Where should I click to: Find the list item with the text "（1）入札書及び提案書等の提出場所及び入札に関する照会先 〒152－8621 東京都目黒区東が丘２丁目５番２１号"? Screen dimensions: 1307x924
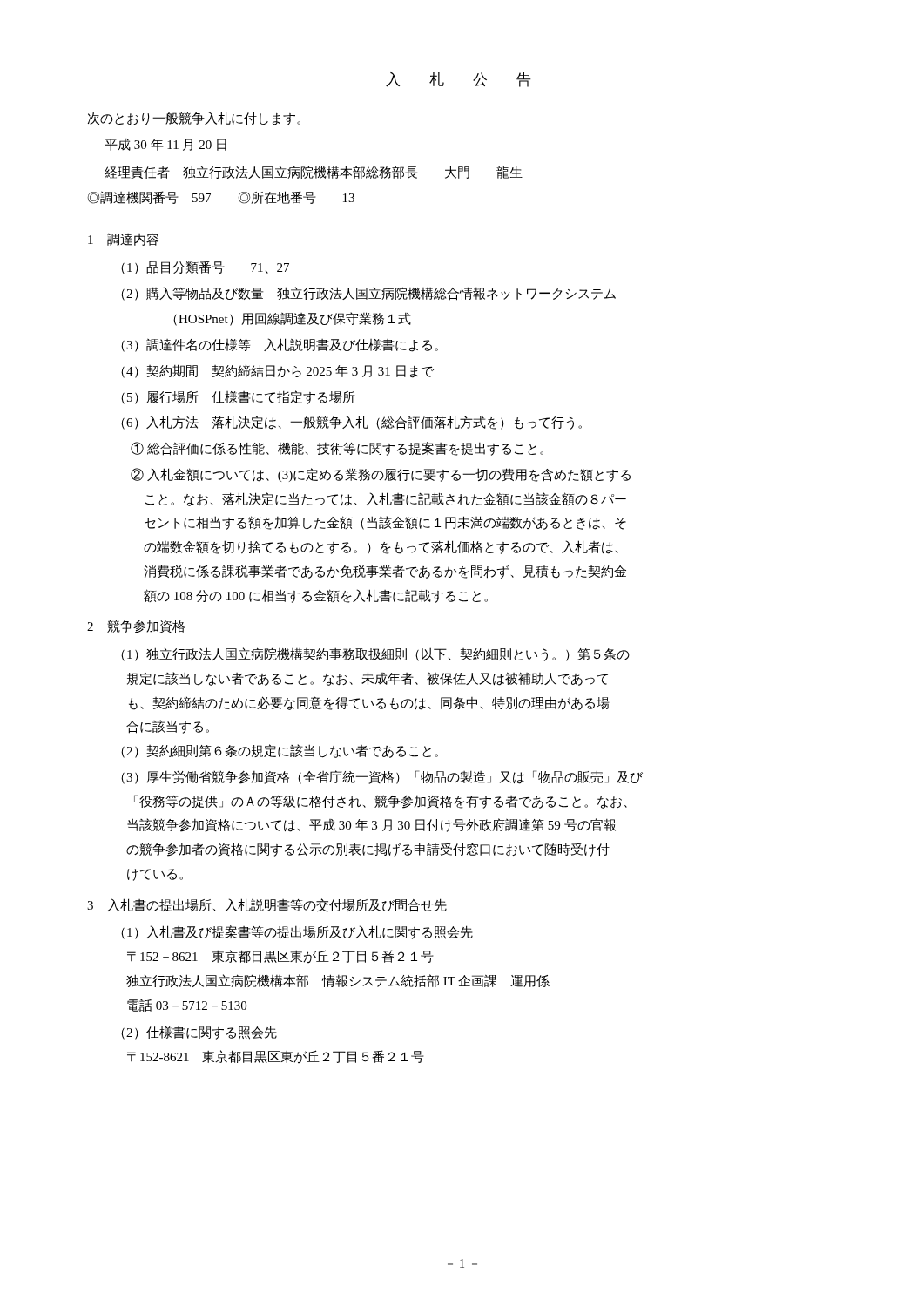point(332,969)
